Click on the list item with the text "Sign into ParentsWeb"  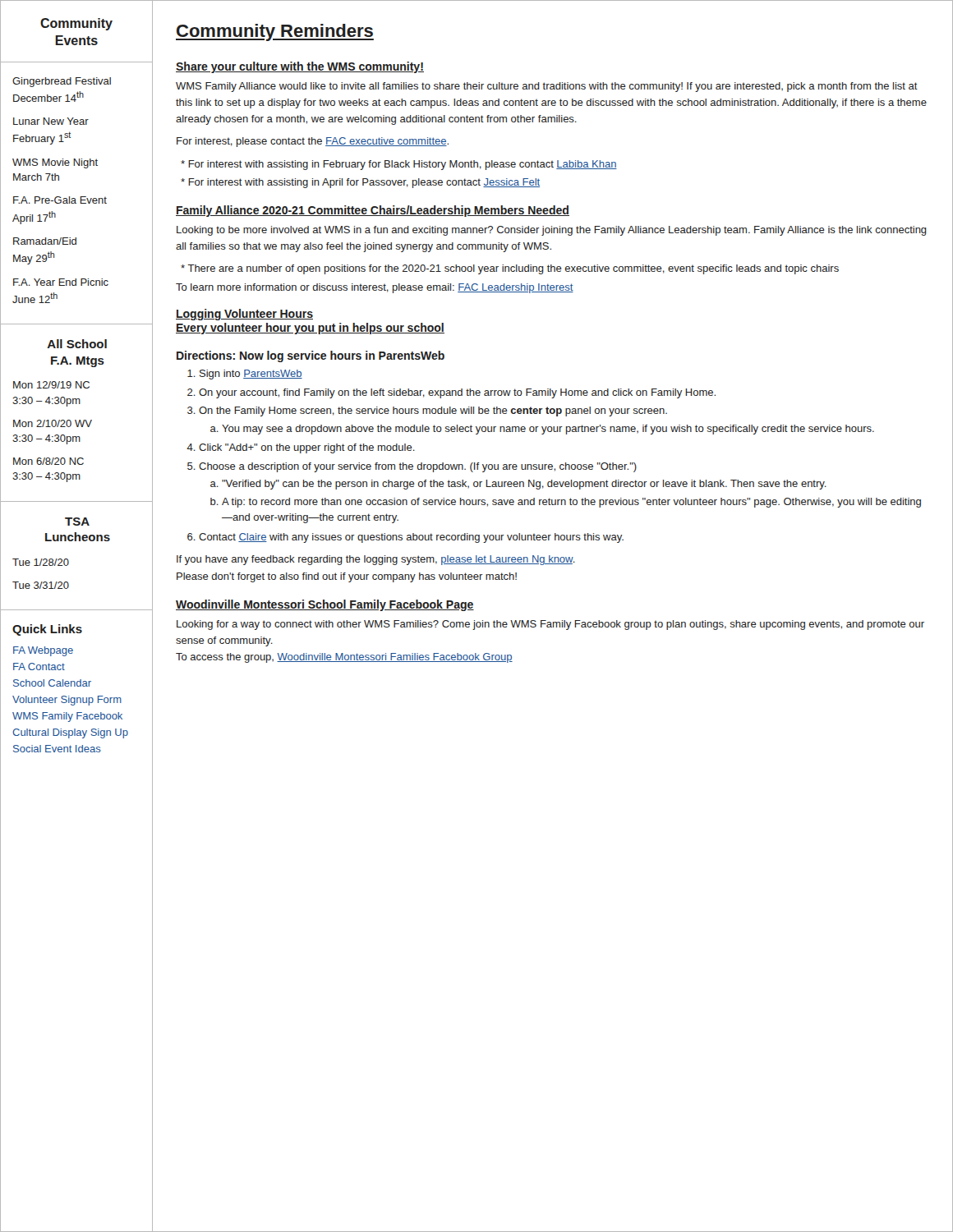point(250,374)
